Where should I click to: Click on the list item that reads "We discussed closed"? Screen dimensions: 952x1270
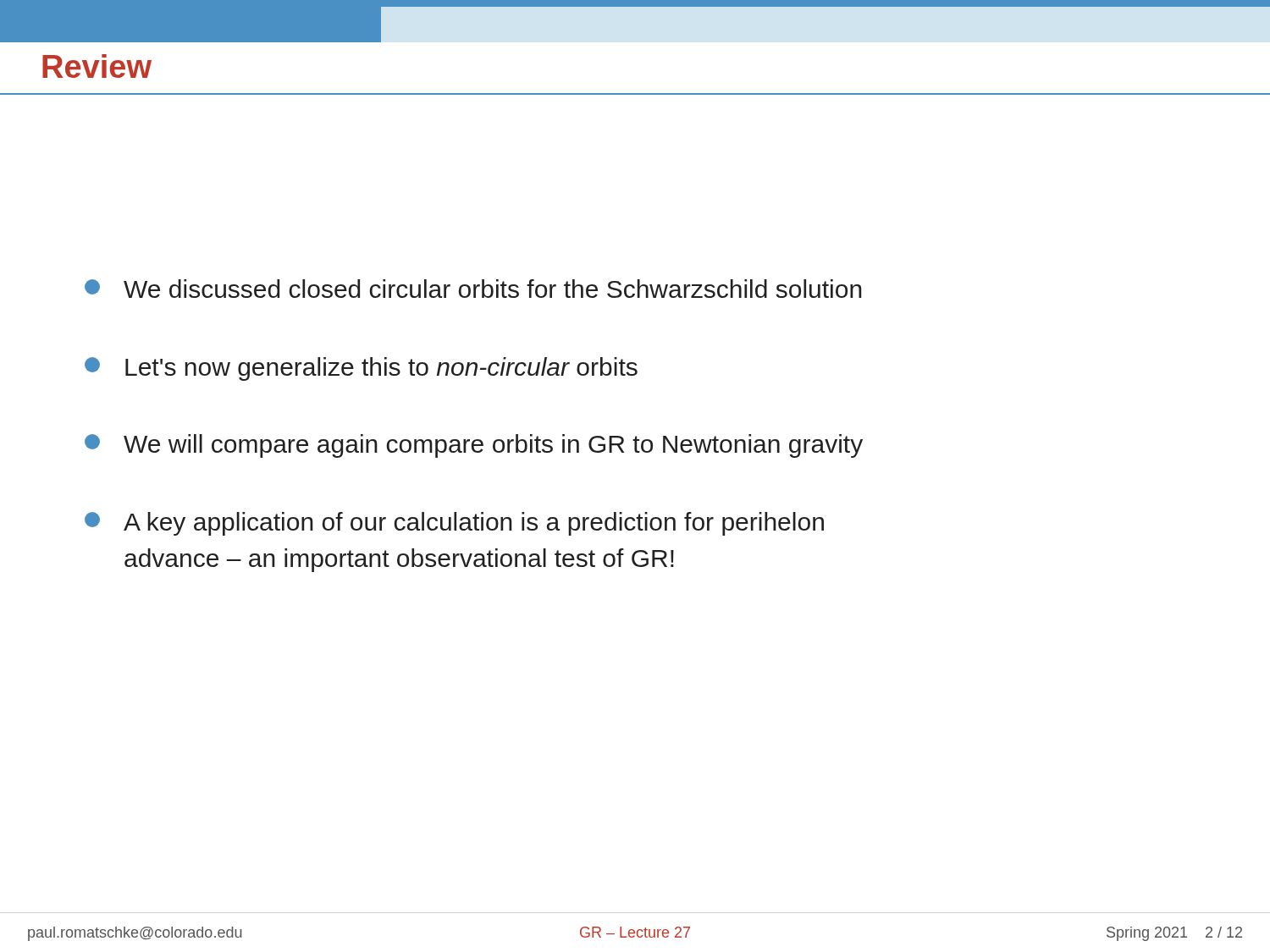click(x=635, y=289)
